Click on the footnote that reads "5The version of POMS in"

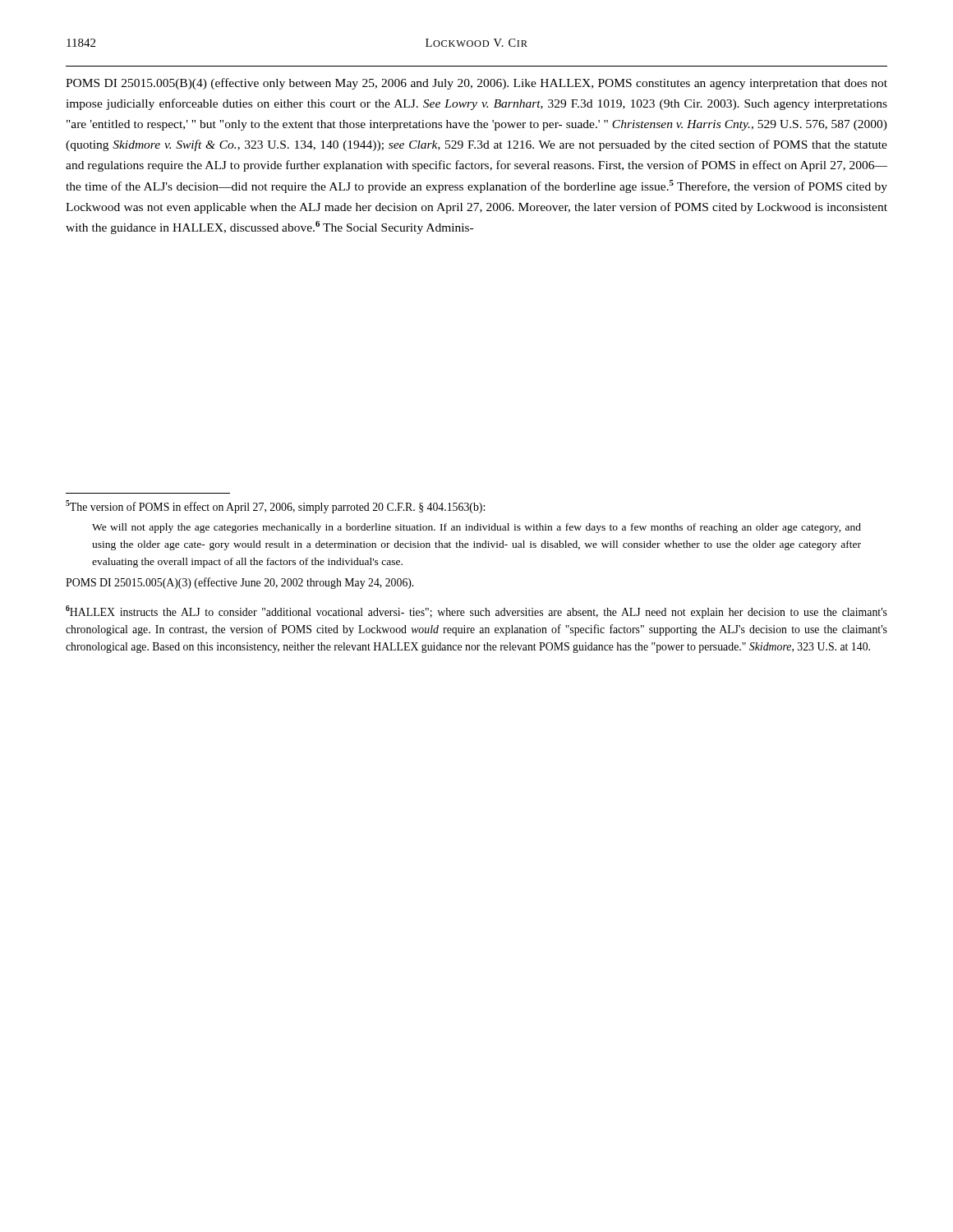click(x=476, y=545)
